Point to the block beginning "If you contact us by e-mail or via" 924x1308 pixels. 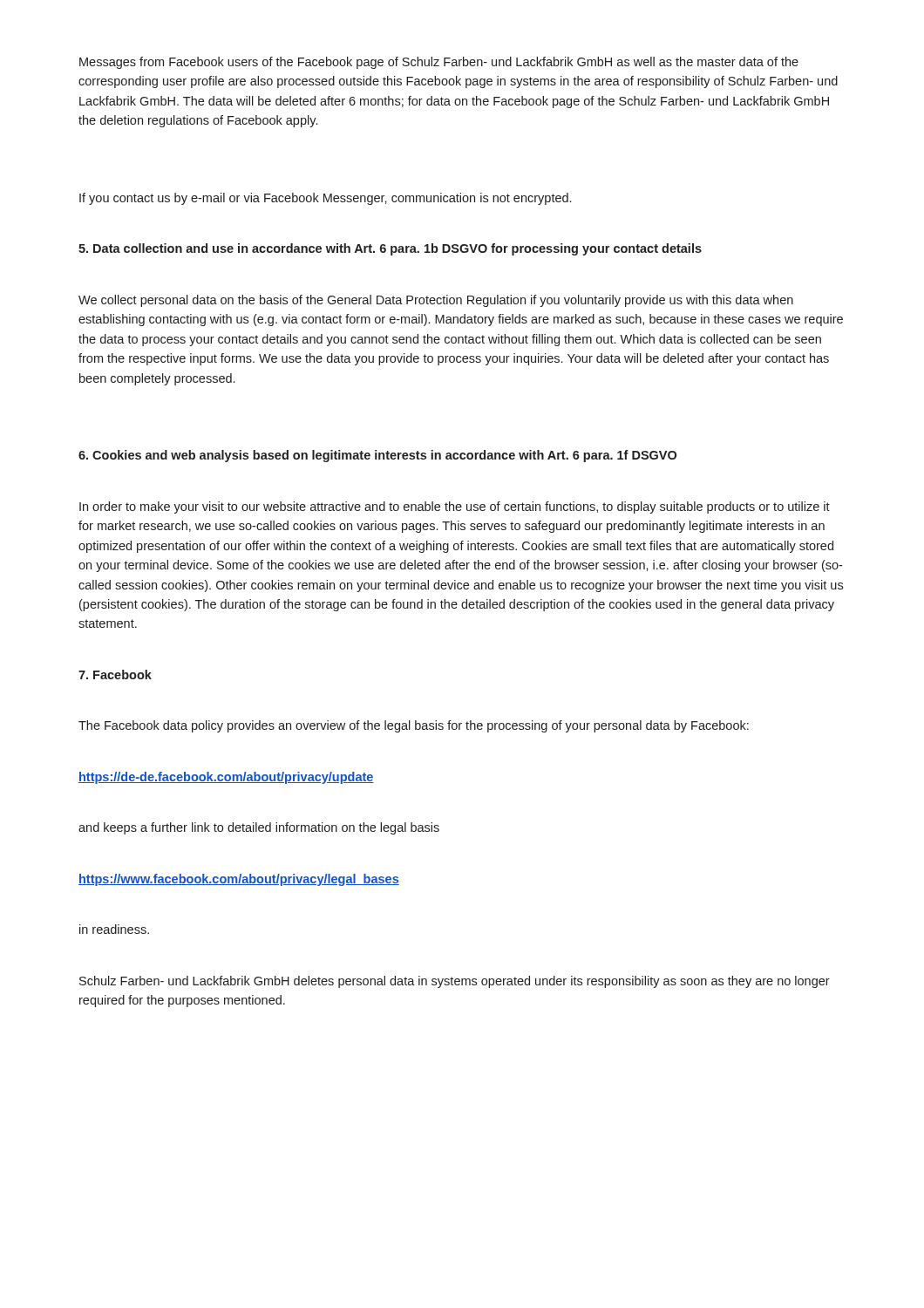(x=325, y=198)
